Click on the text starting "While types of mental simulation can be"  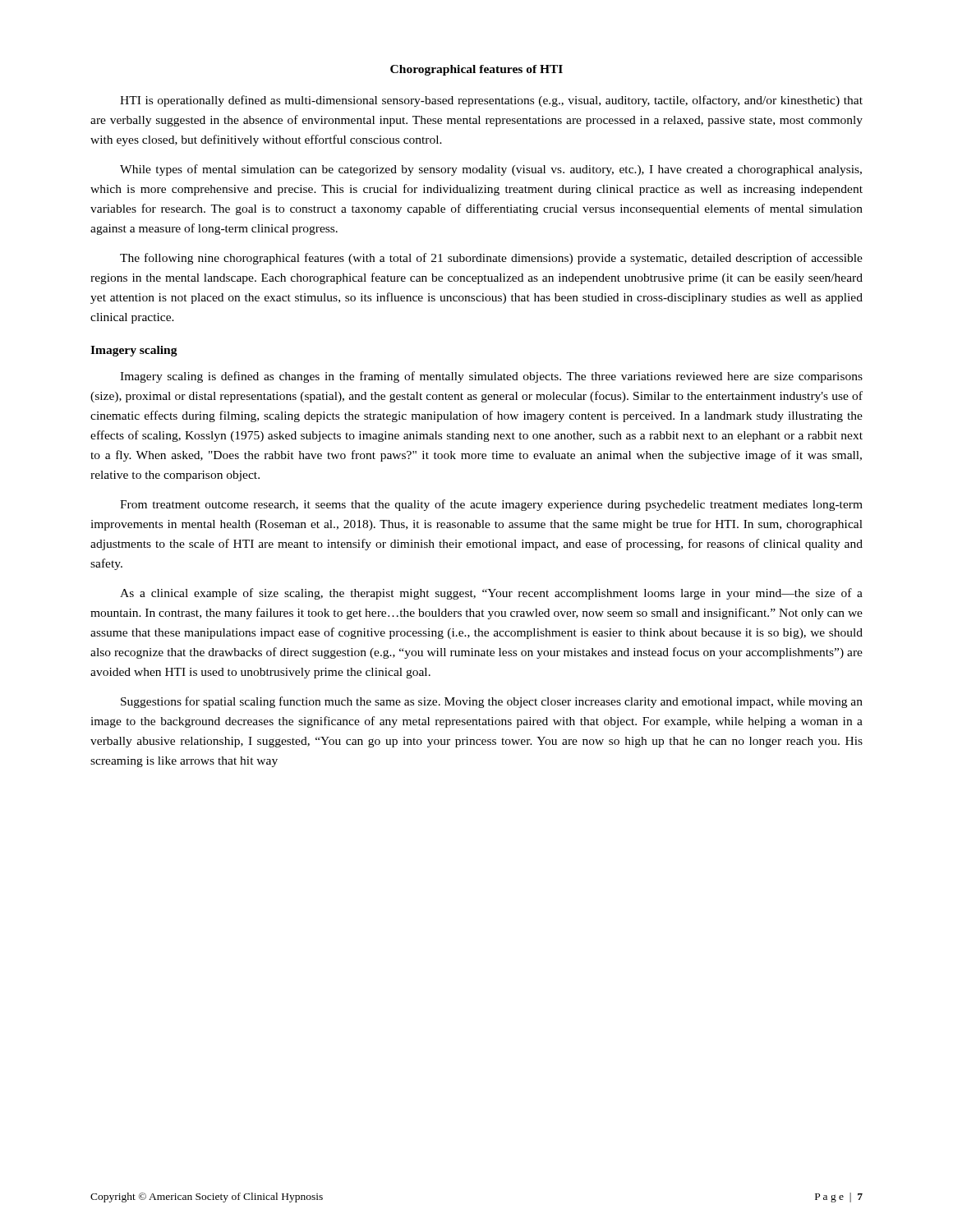(x=476, y=198)
